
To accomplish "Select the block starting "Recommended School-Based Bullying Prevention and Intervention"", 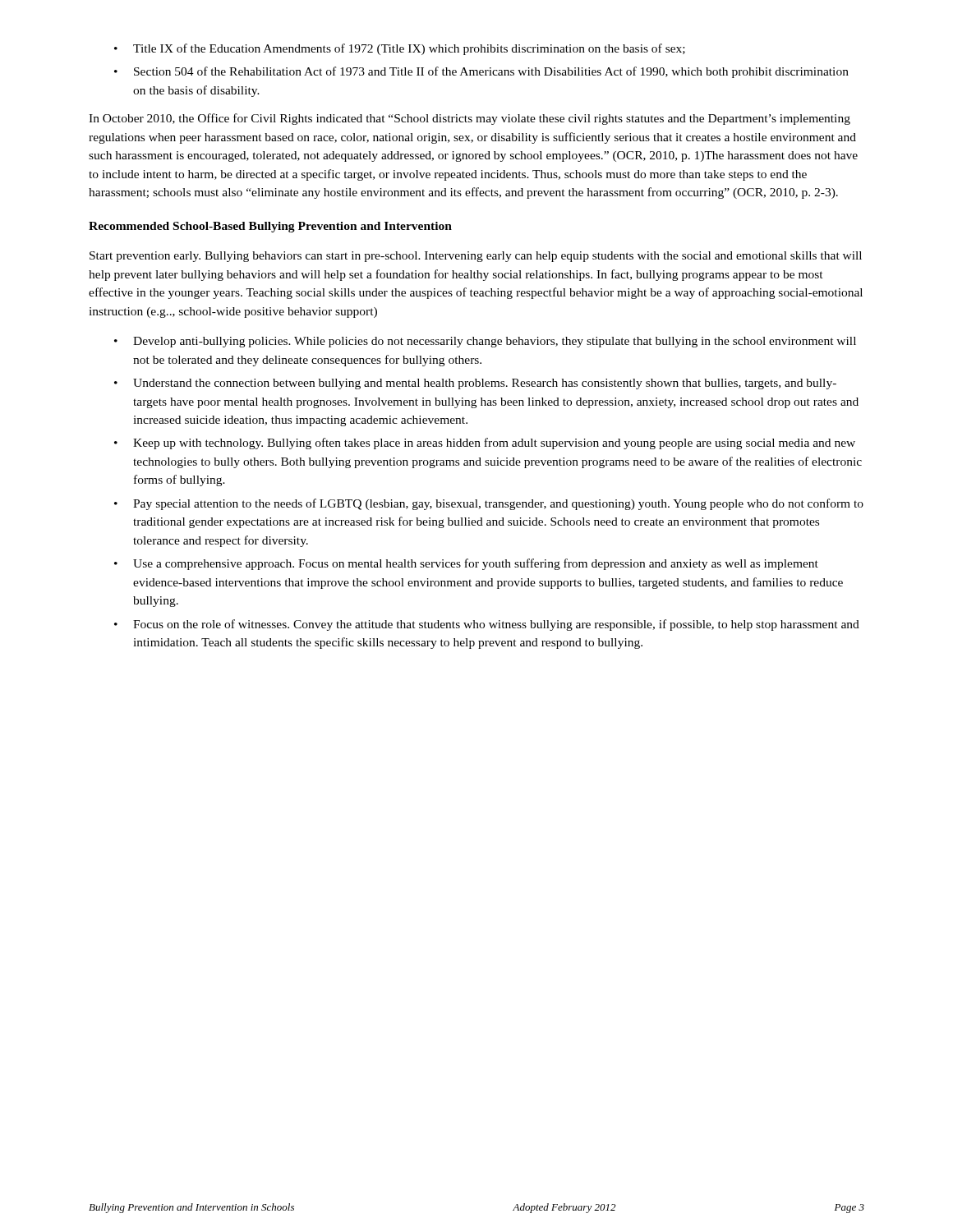I will click(x=270, y=225).
